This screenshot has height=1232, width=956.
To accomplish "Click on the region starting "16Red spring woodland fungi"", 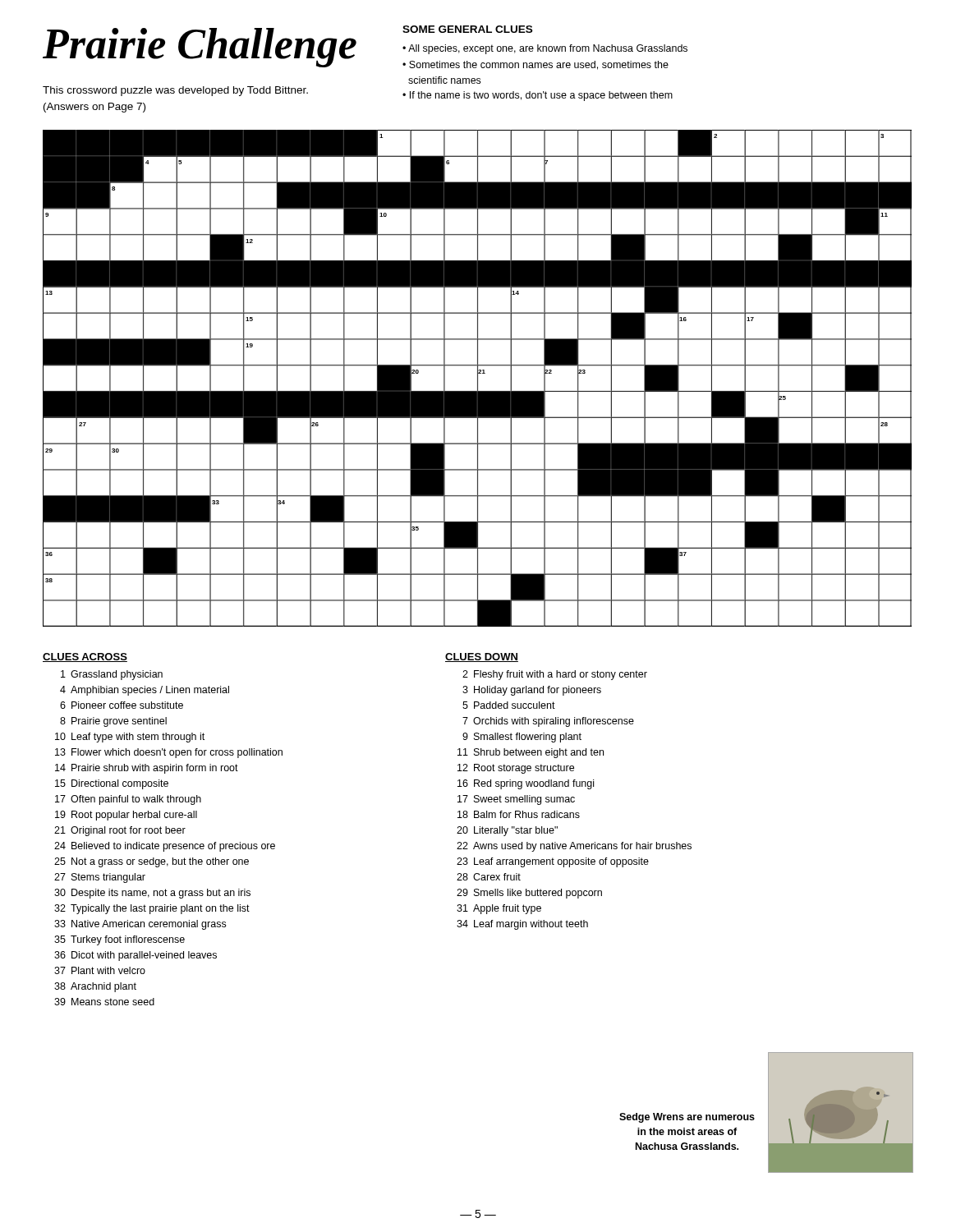I will pos(520,784).
